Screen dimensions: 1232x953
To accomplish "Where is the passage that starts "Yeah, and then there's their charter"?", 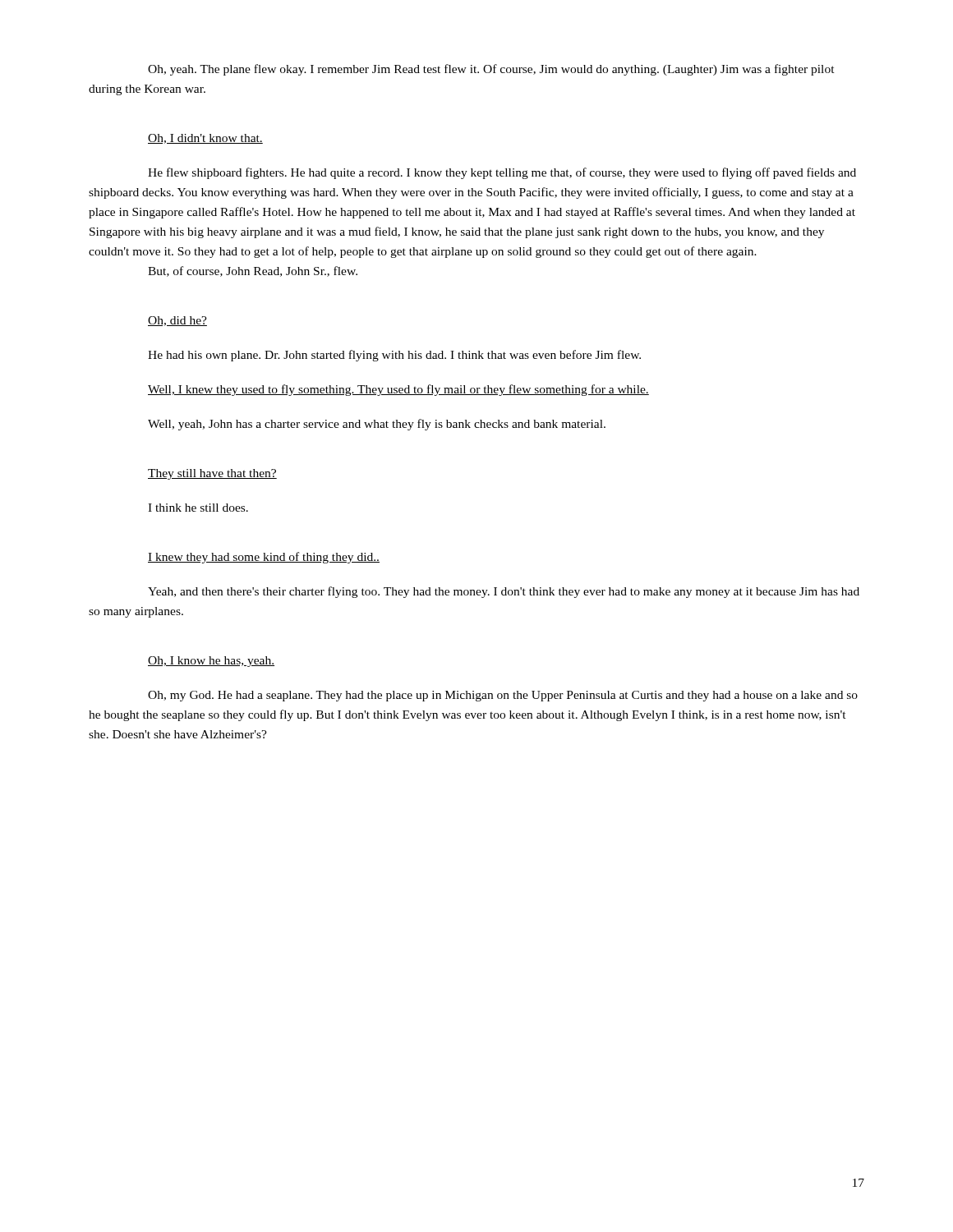I will pyautogui.click(x=474, y=601).
